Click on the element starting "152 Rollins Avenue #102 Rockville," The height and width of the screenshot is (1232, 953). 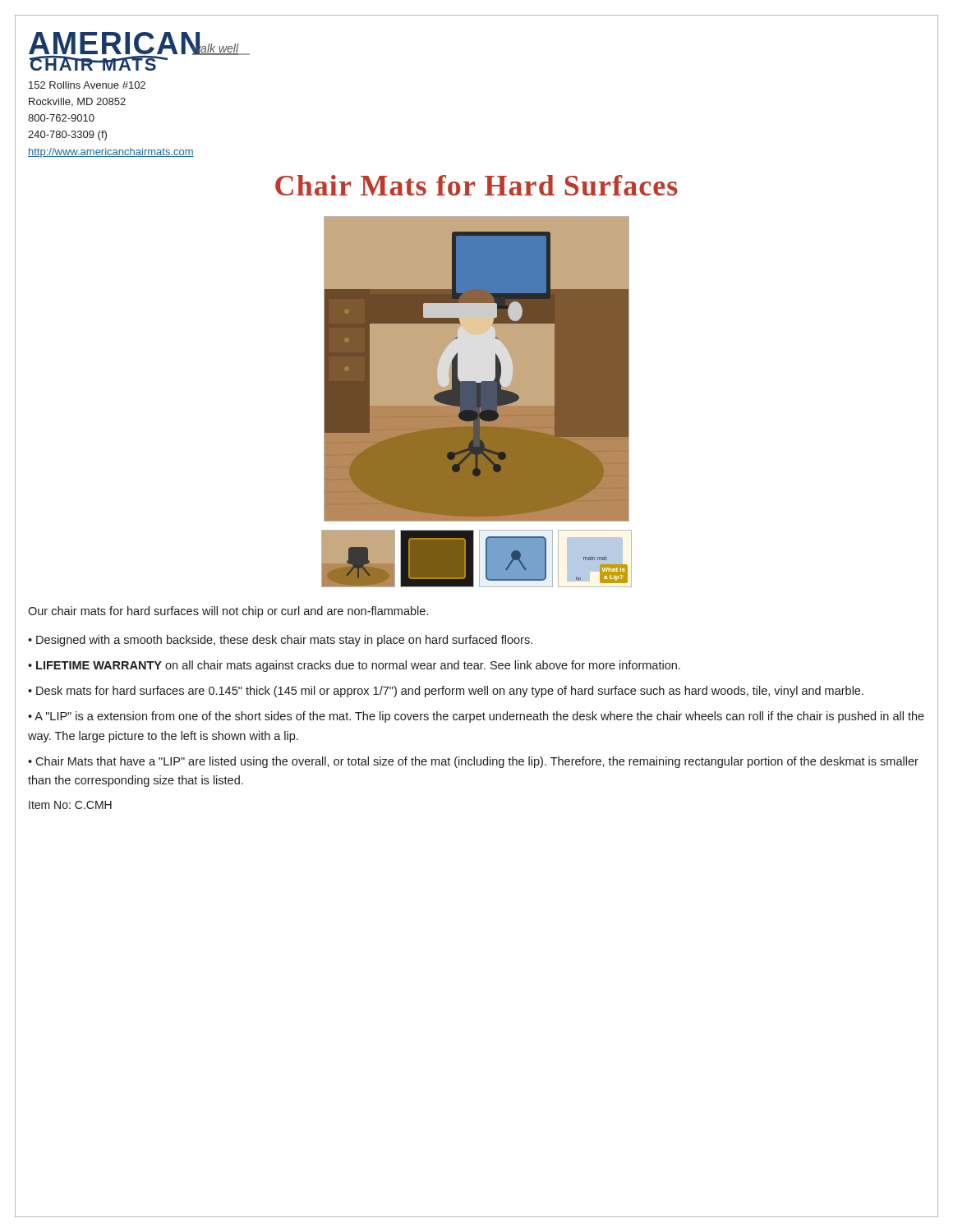pos(87,85)
